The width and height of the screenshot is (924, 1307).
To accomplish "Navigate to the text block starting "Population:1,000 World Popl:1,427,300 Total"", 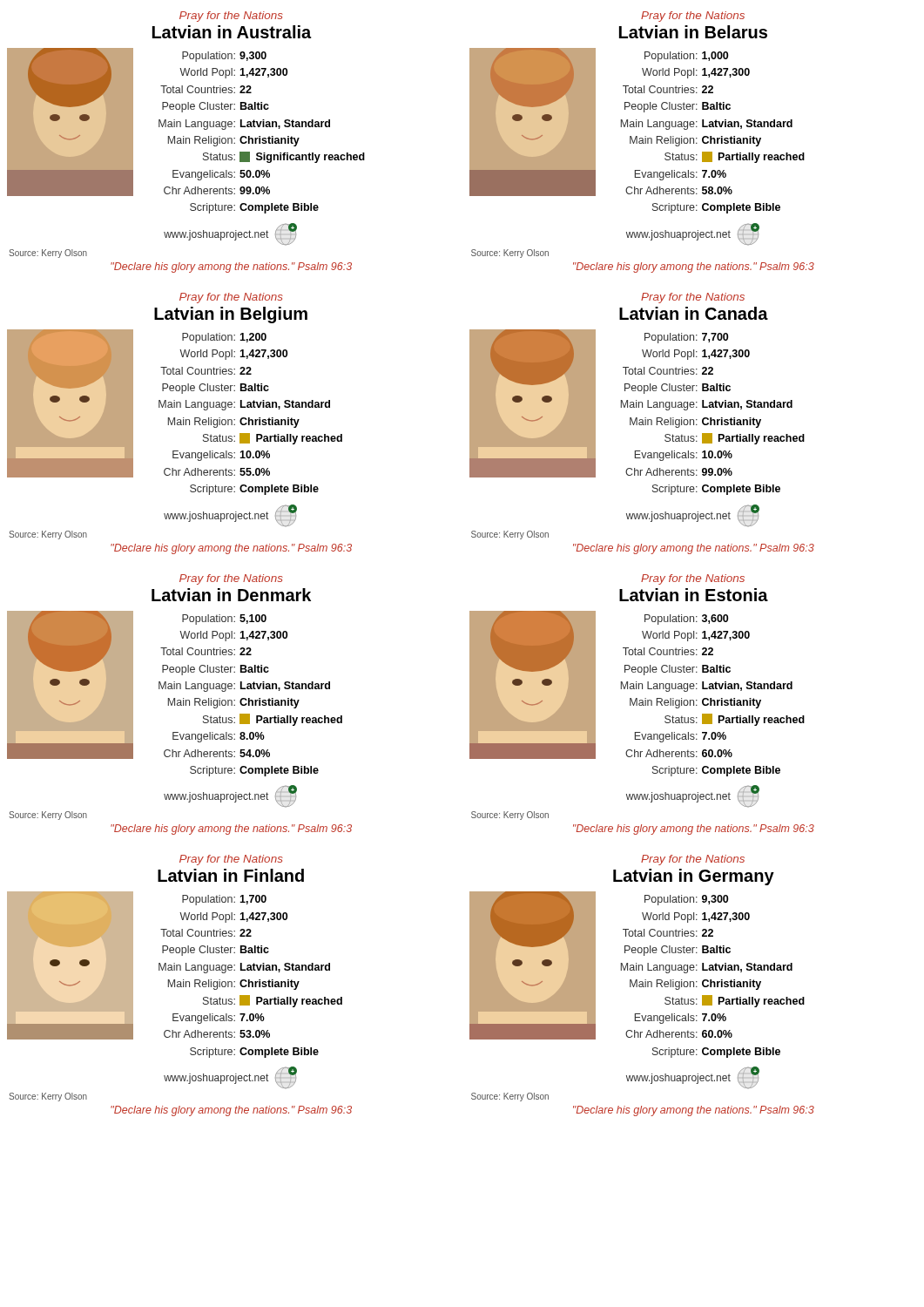I will [x=703, y=132].
